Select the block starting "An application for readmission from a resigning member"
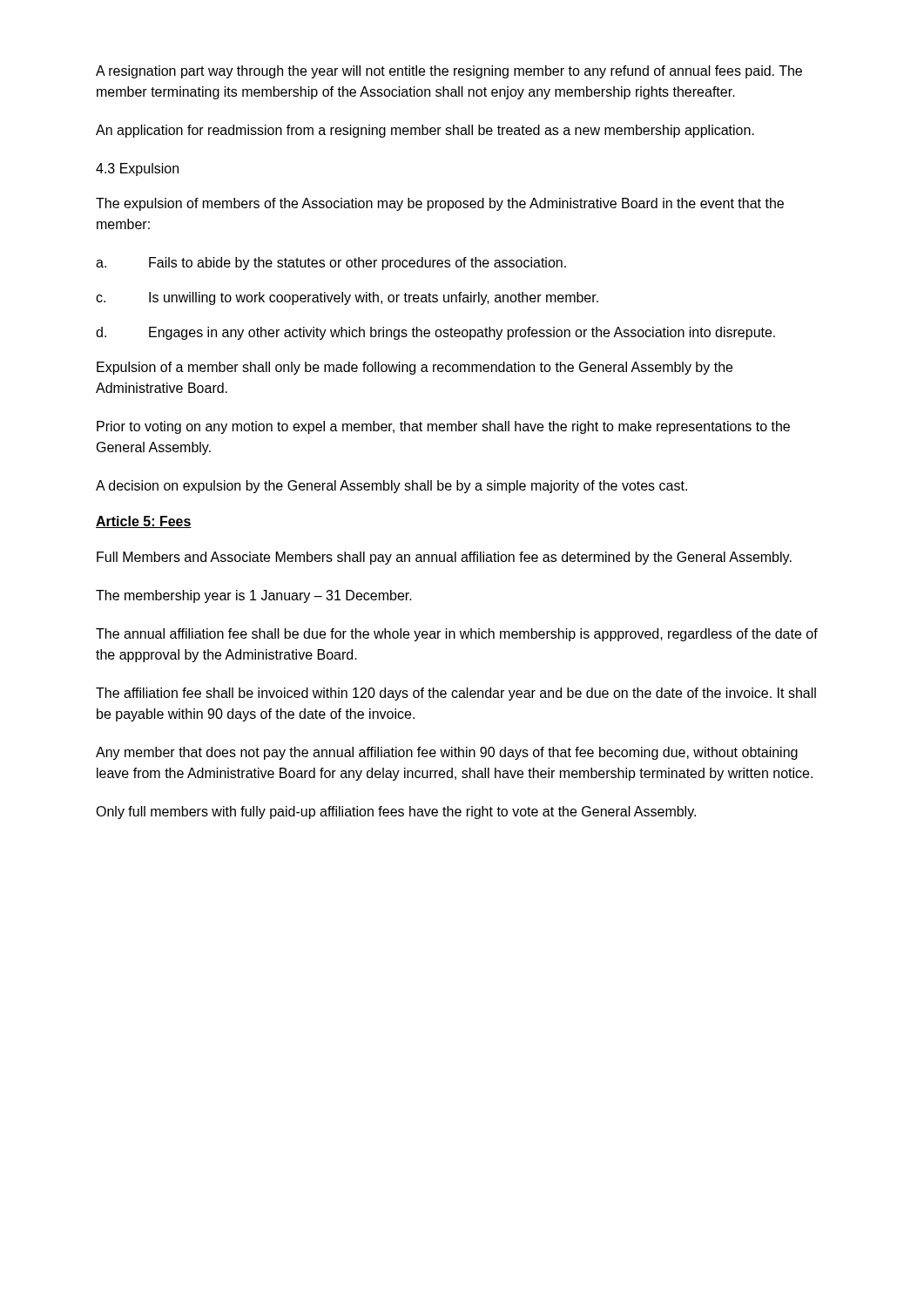The image size is (924, 1307). (x=425, y=130)
